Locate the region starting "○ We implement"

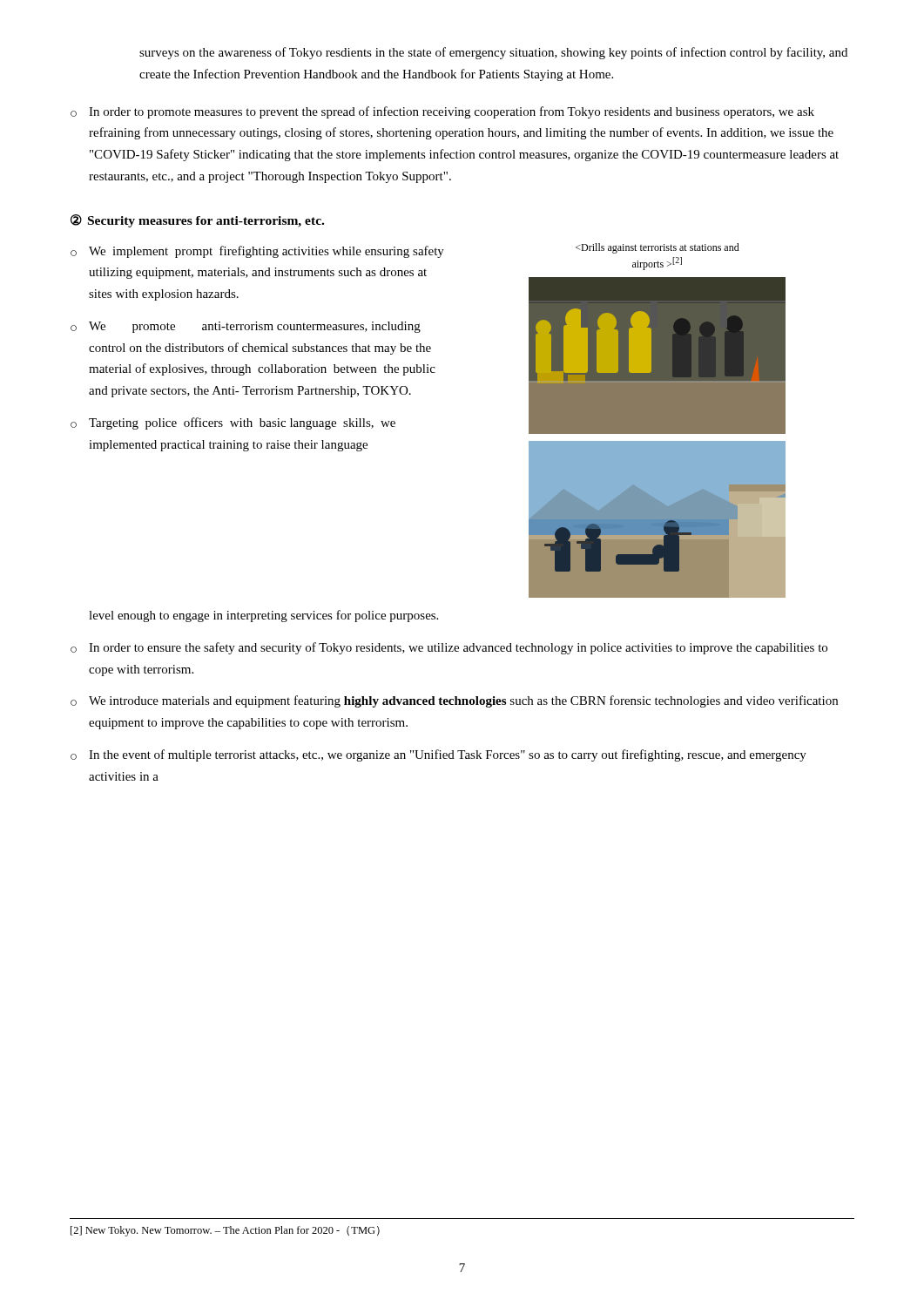[x=257, y=272]
